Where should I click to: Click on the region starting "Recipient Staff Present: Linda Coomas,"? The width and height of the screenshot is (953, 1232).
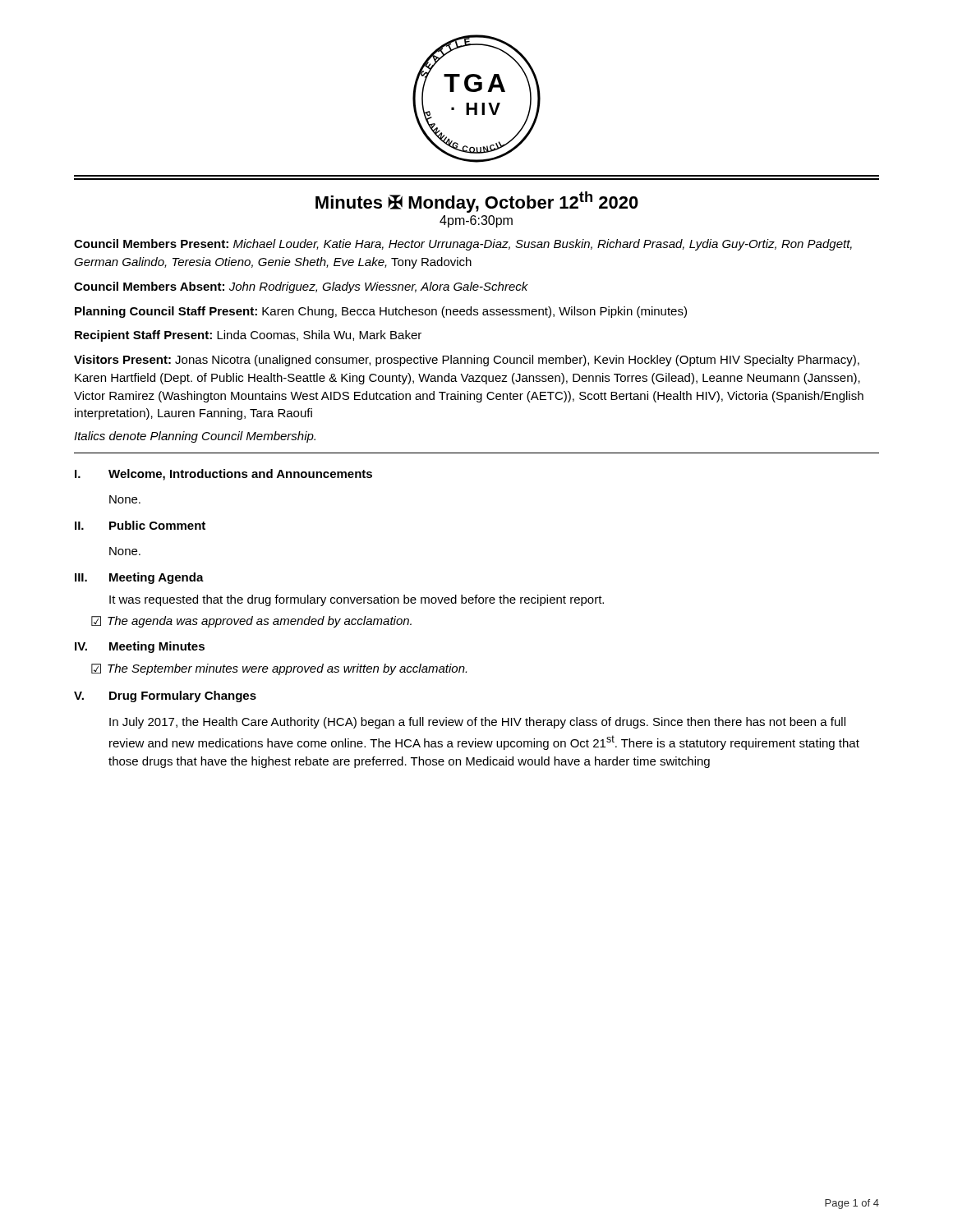tap(248, 335)
